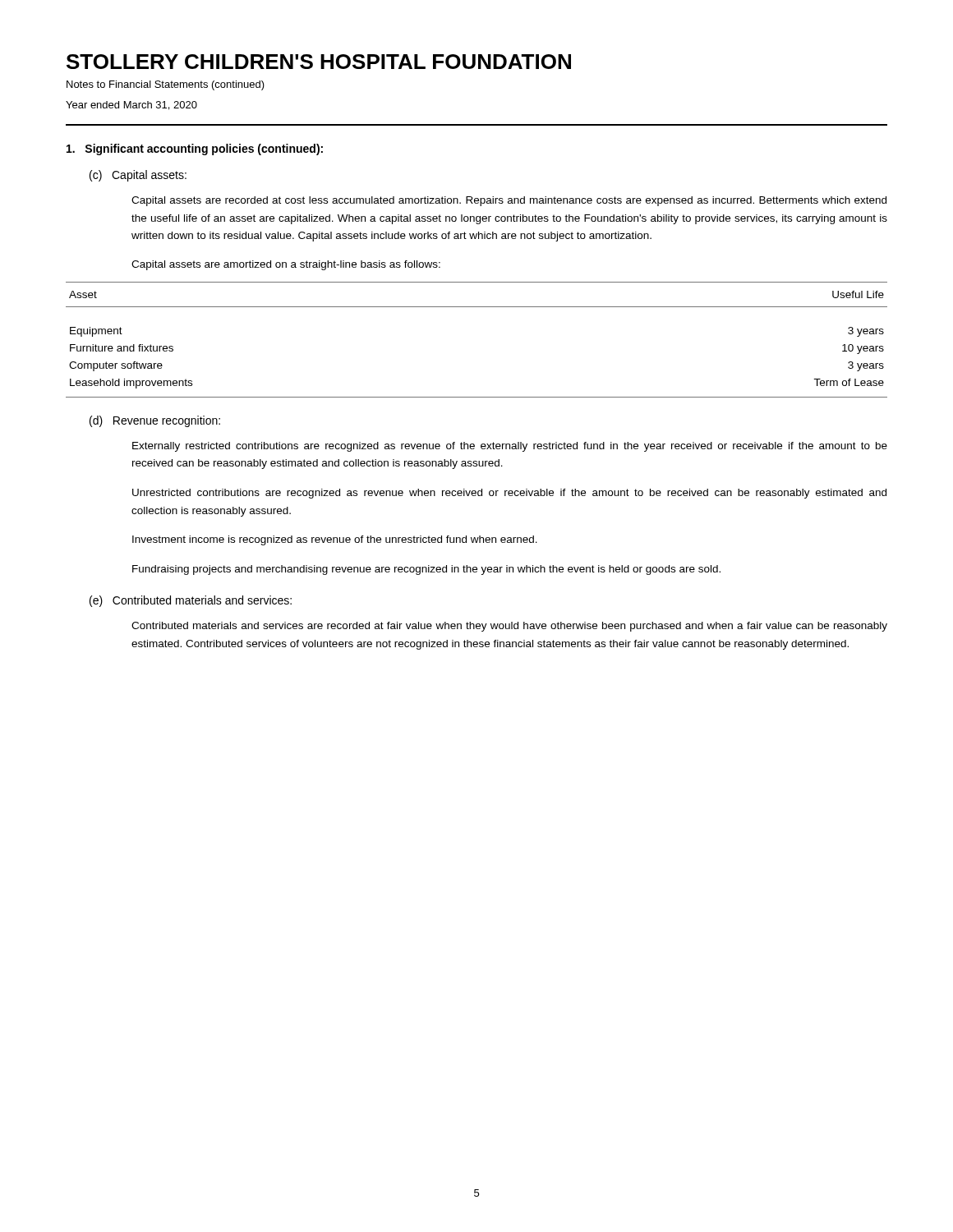The image size is (953, 1232).
Task: Find the text block starting "Externally restricted contributions are recognized as revenue"
Action: 509,454
